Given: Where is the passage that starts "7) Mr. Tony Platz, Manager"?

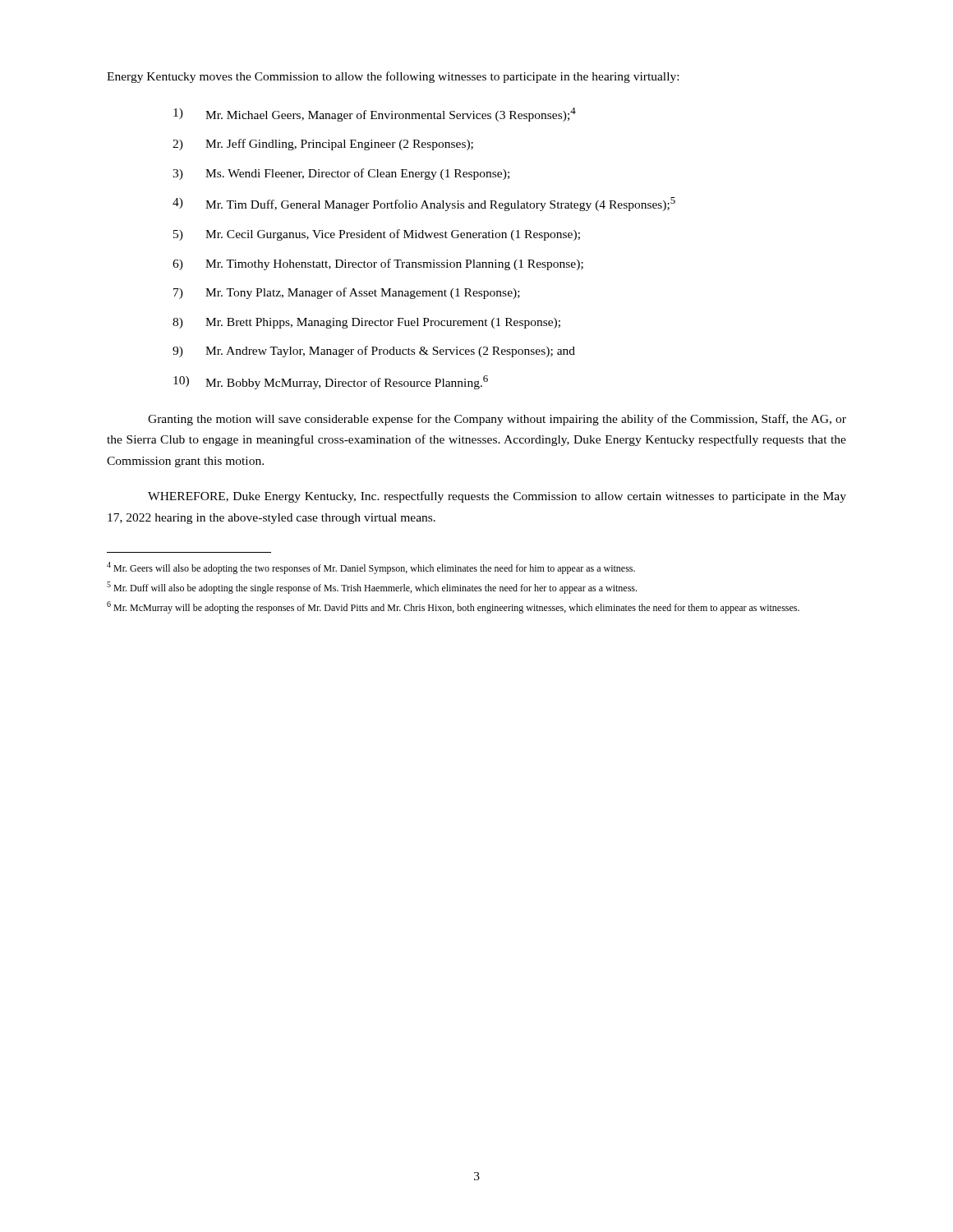Looking at the screenshot, I should tap(509, 292).
